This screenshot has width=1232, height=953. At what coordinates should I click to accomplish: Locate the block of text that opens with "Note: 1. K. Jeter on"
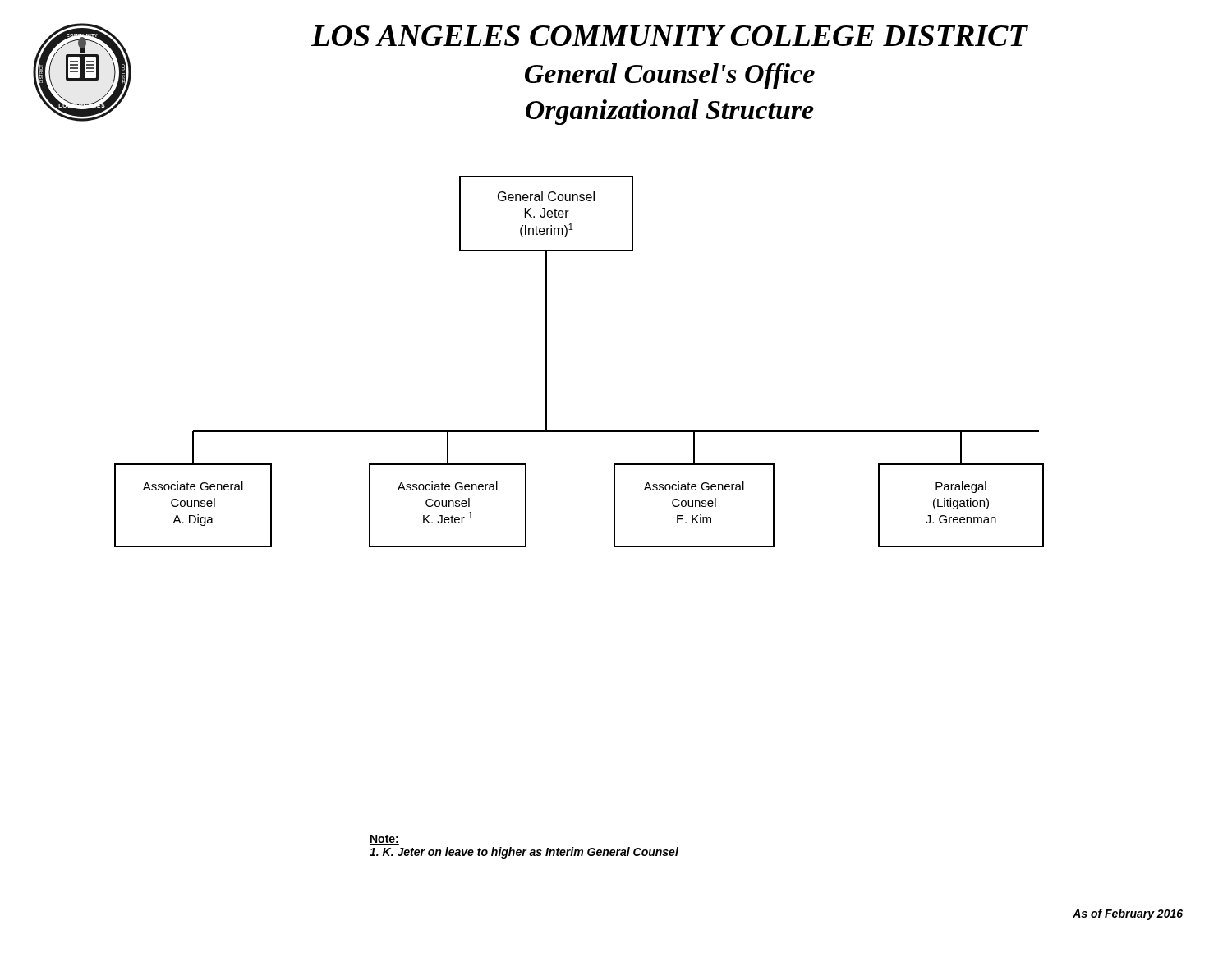[x=524, y=845]
